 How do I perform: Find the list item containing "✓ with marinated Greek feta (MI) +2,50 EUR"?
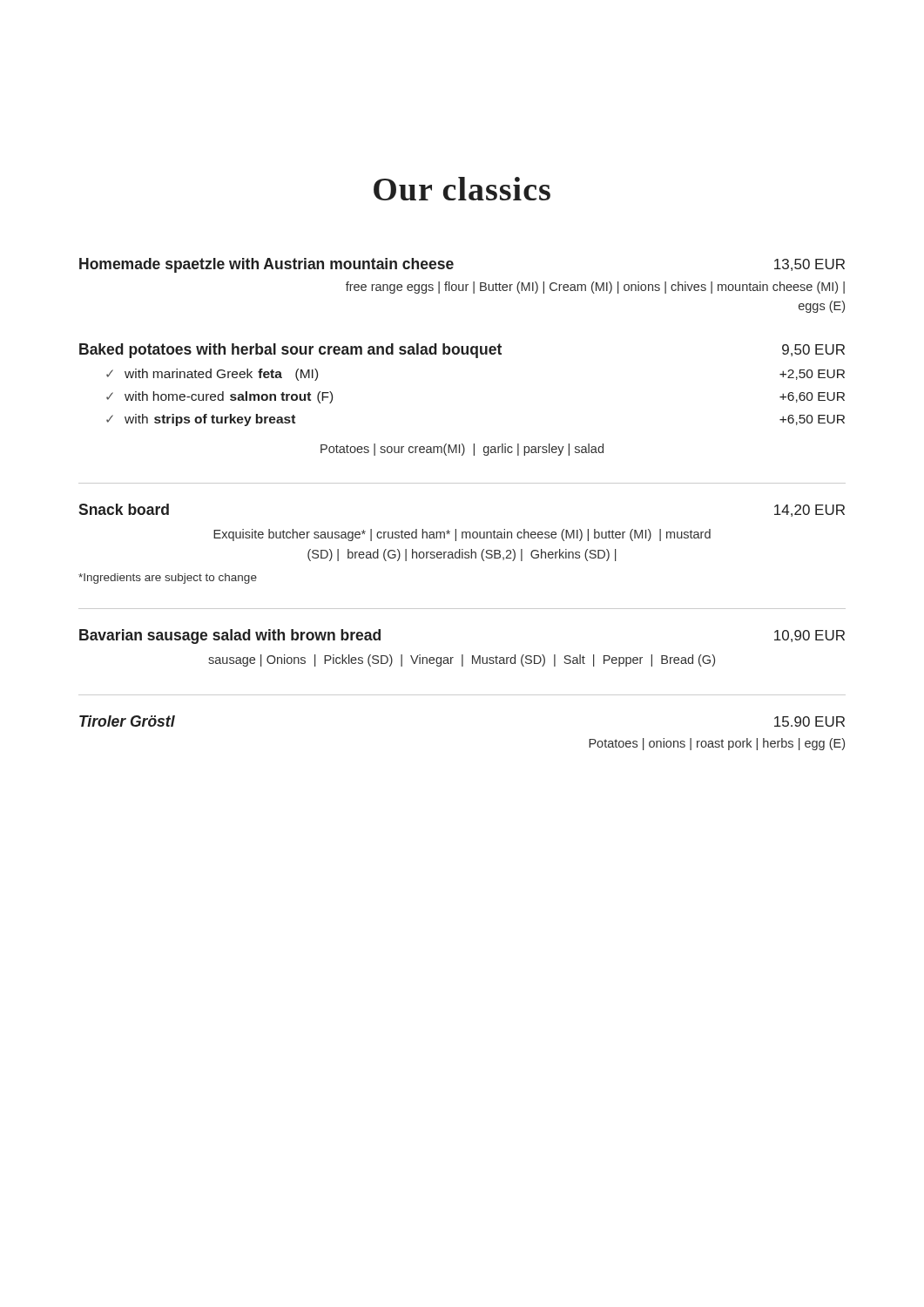pyautogui.click(x=196, y=374)
